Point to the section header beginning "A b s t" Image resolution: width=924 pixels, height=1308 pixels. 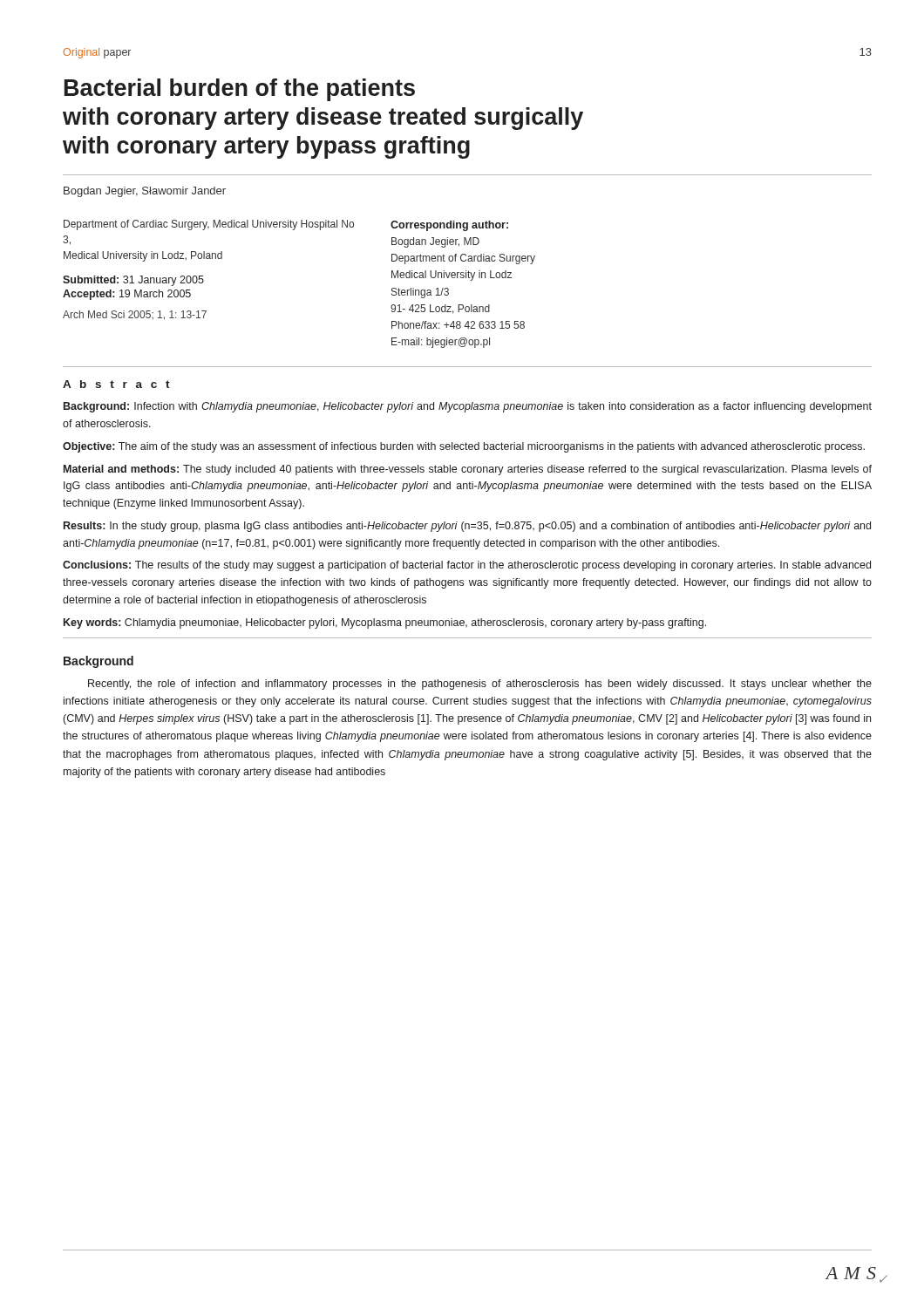(x=117, y=384)
